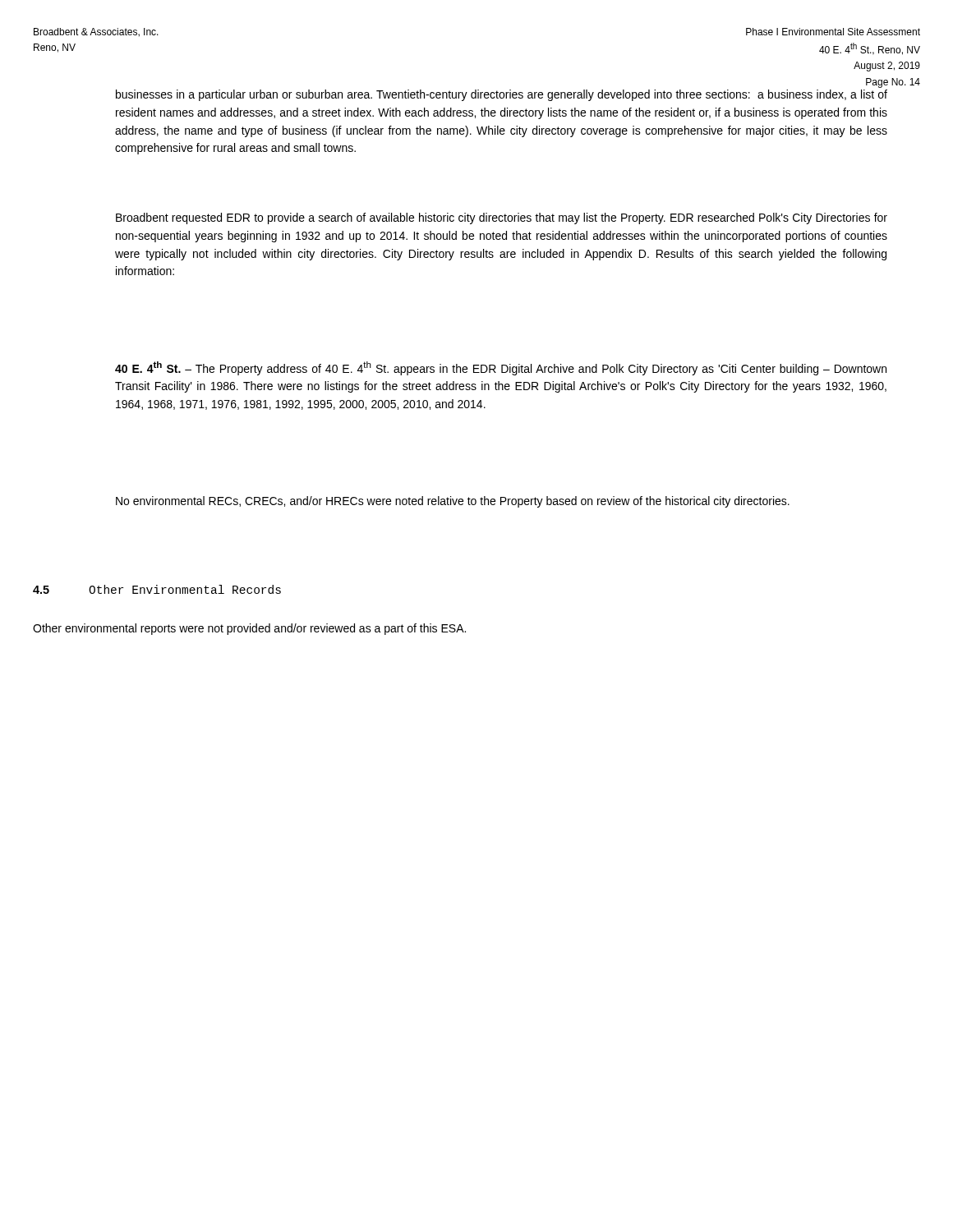The image size is (953, 1232).
Task: Locate the passage starting "Other environmental reports were not provided"
Action: coord(250,628)
